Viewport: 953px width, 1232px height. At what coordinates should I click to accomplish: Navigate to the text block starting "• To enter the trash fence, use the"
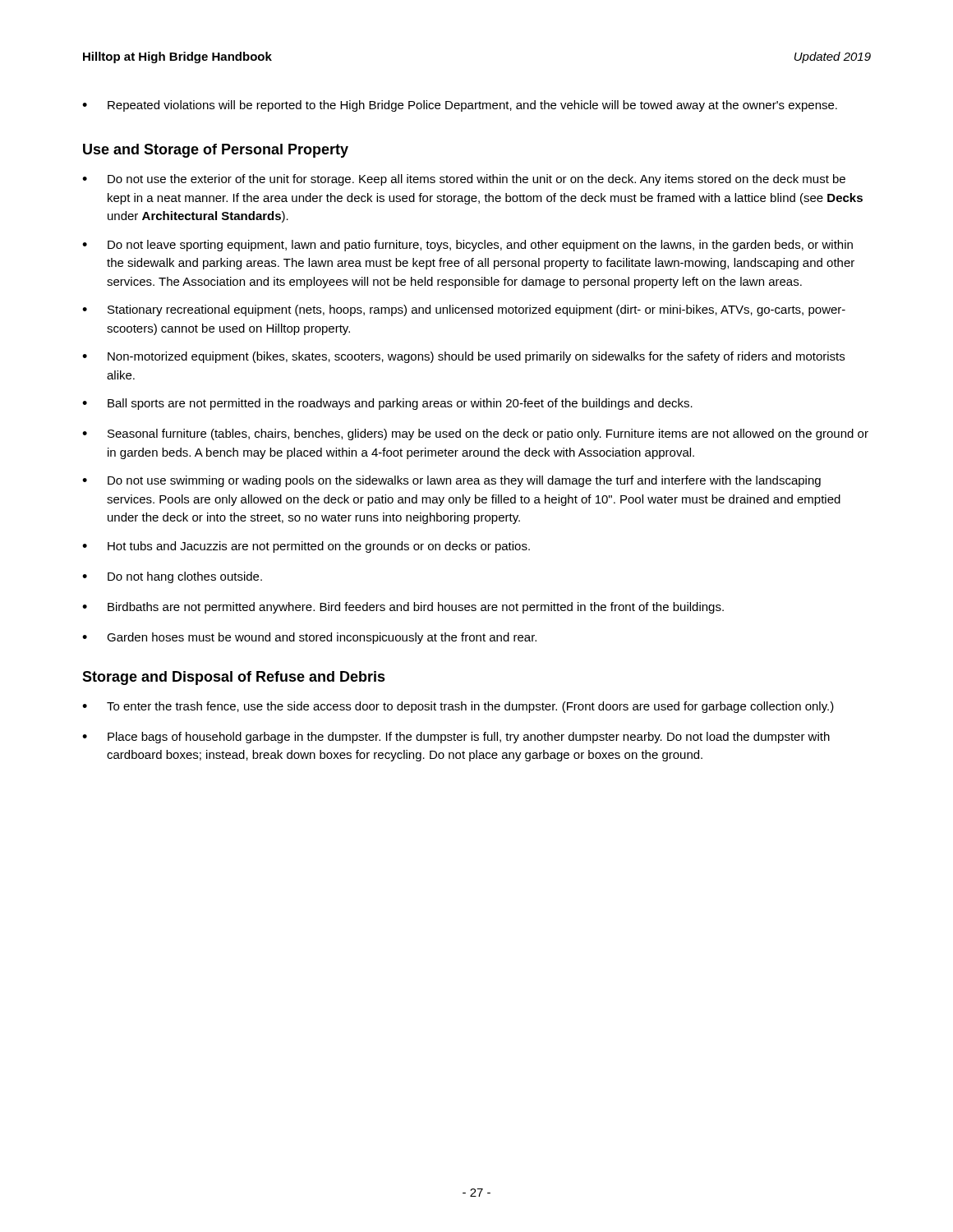click(x=476, y=707)
